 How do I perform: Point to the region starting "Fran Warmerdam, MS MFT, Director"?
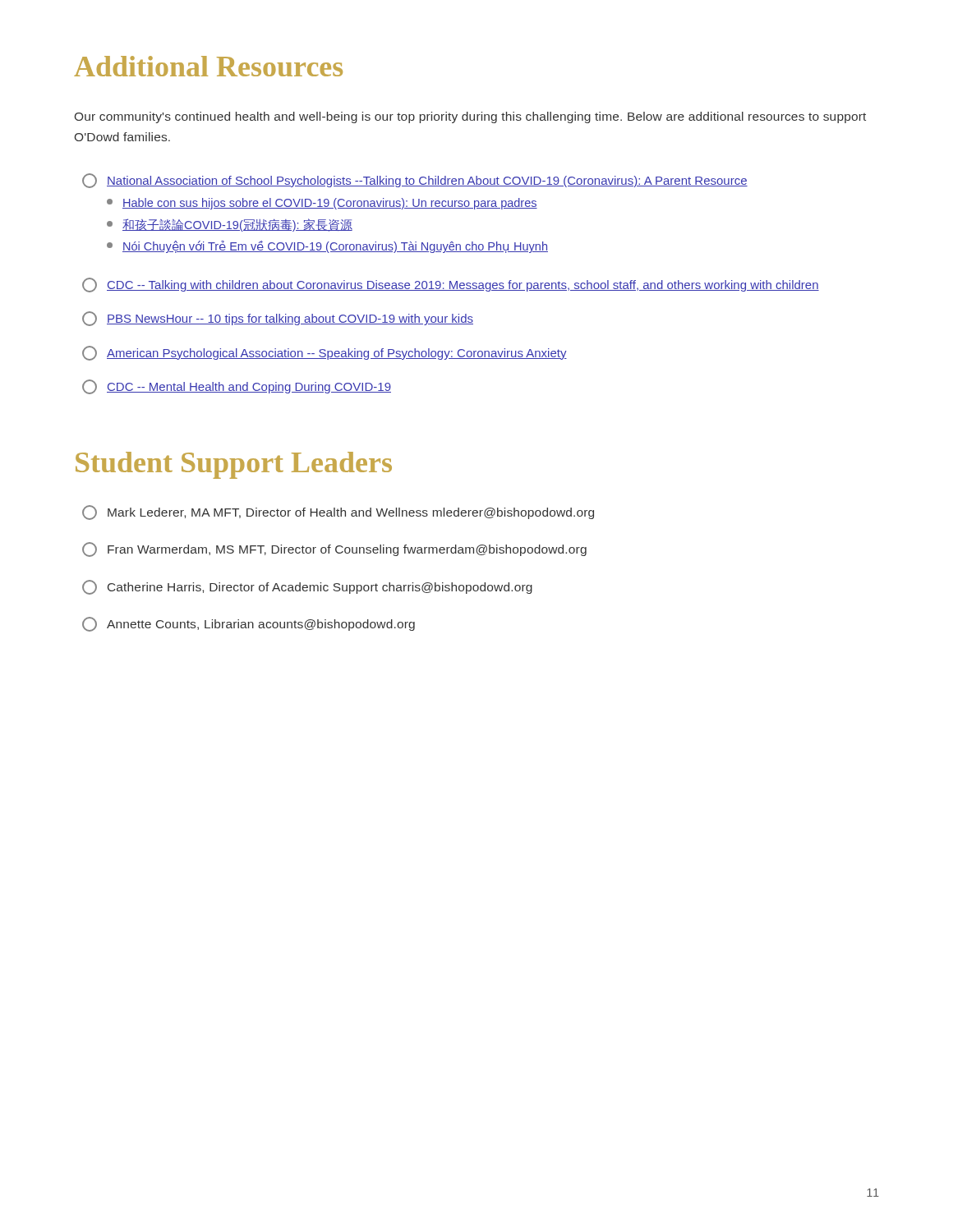481,549
